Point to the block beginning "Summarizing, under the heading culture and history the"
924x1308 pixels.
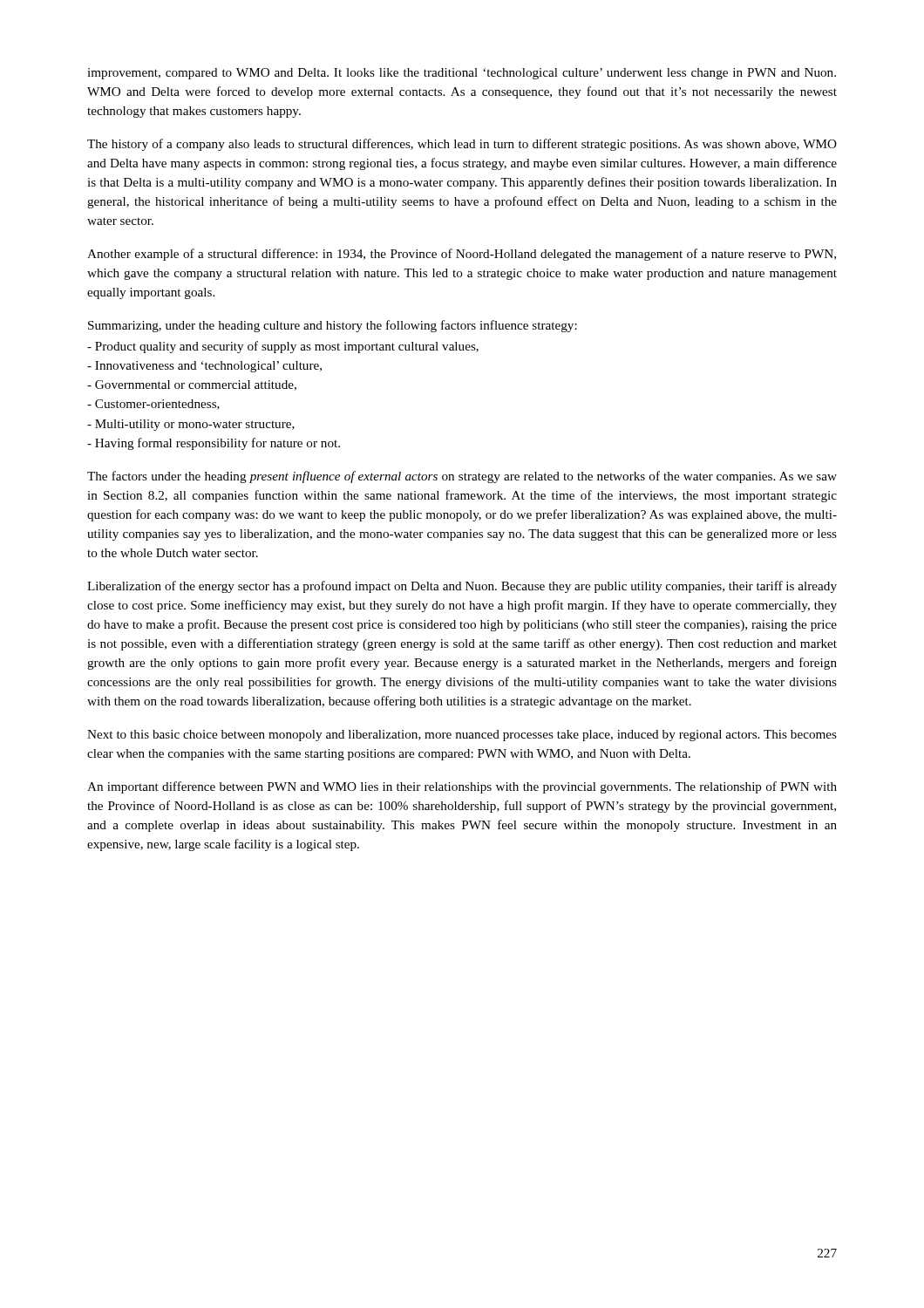332,325
